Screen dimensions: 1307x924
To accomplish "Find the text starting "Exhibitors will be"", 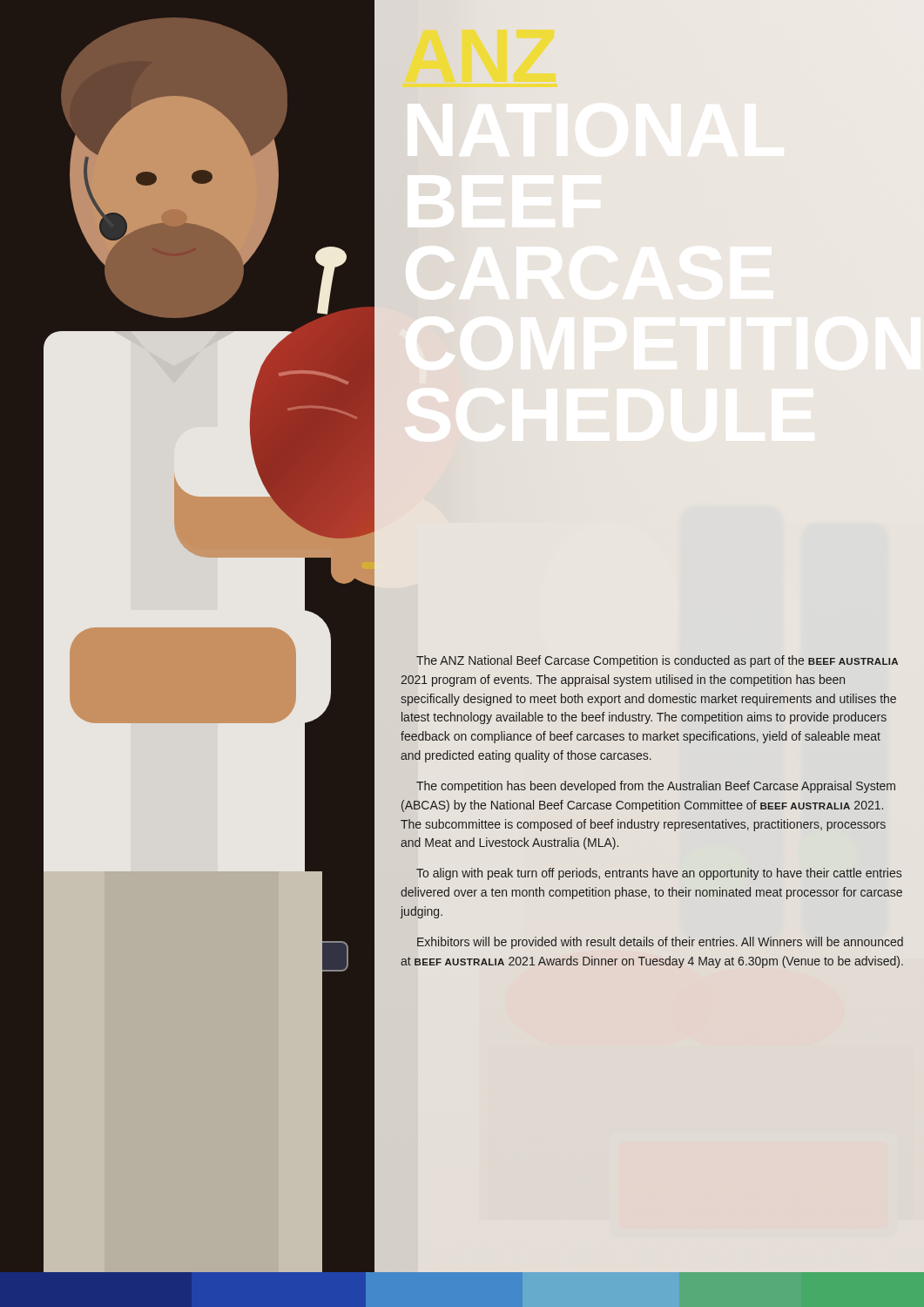I will point(652,951).
